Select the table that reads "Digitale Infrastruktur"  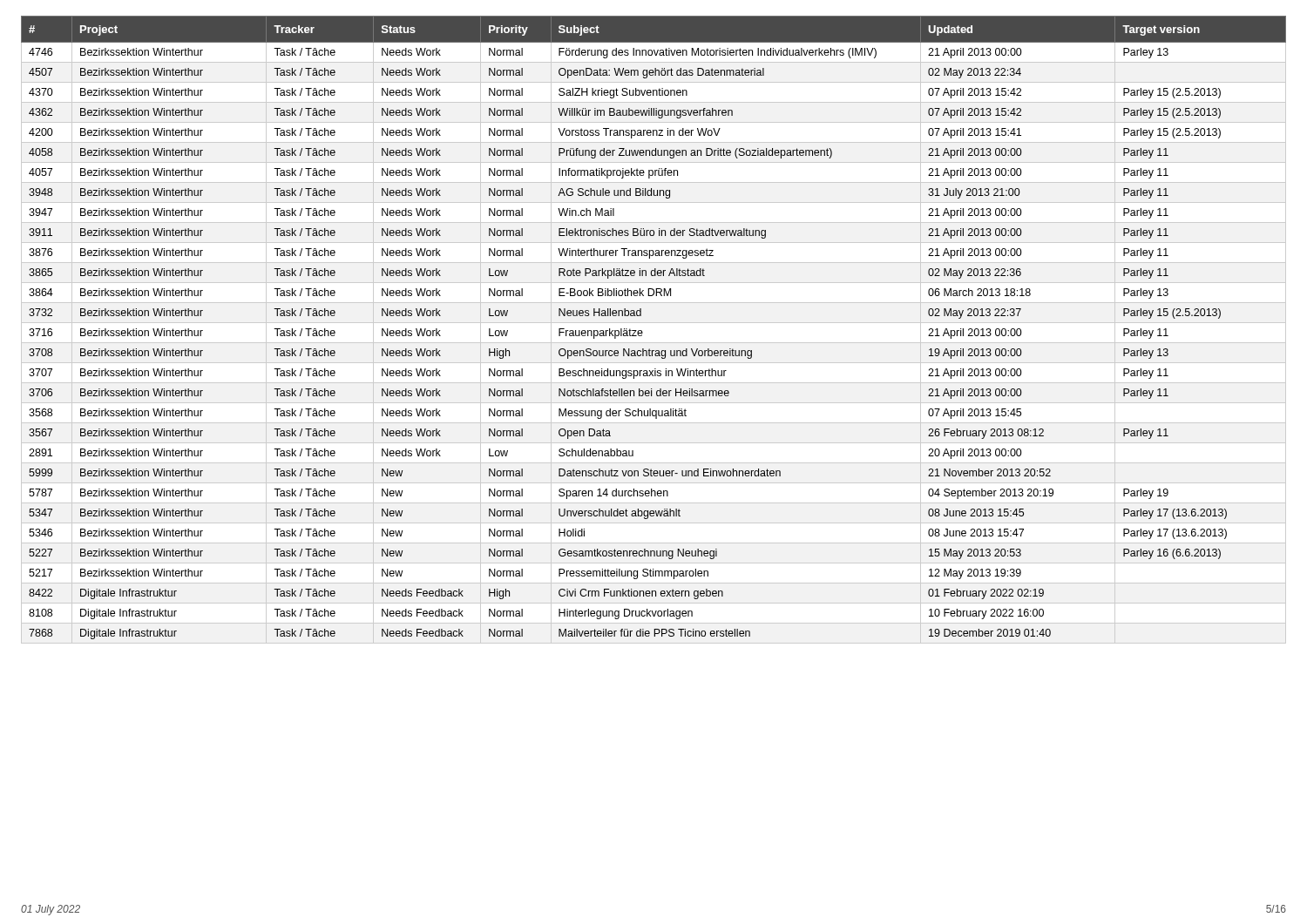point(654,330)
